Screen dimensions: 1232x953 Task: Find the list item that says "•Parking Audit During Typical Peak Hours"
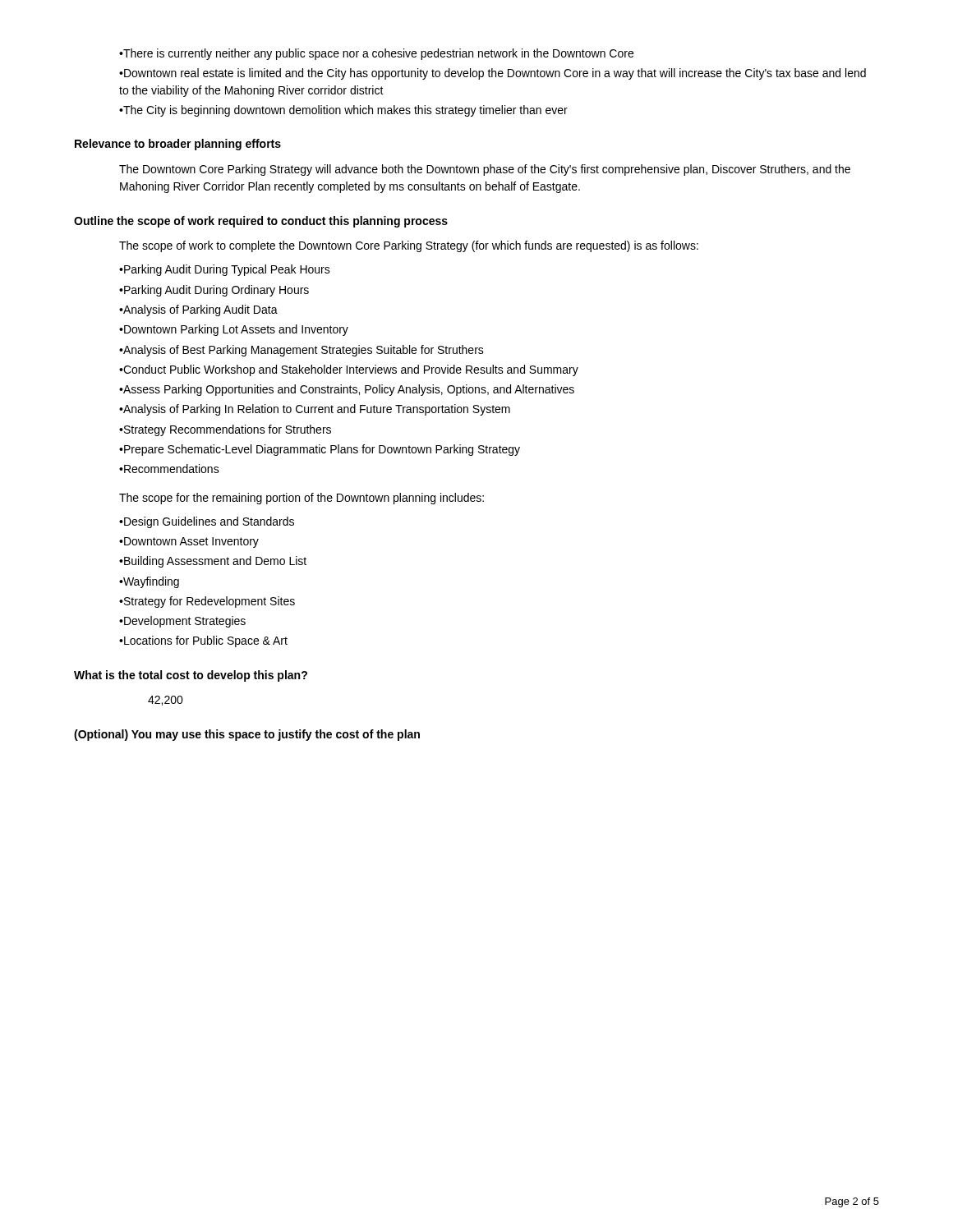(225, 270)
